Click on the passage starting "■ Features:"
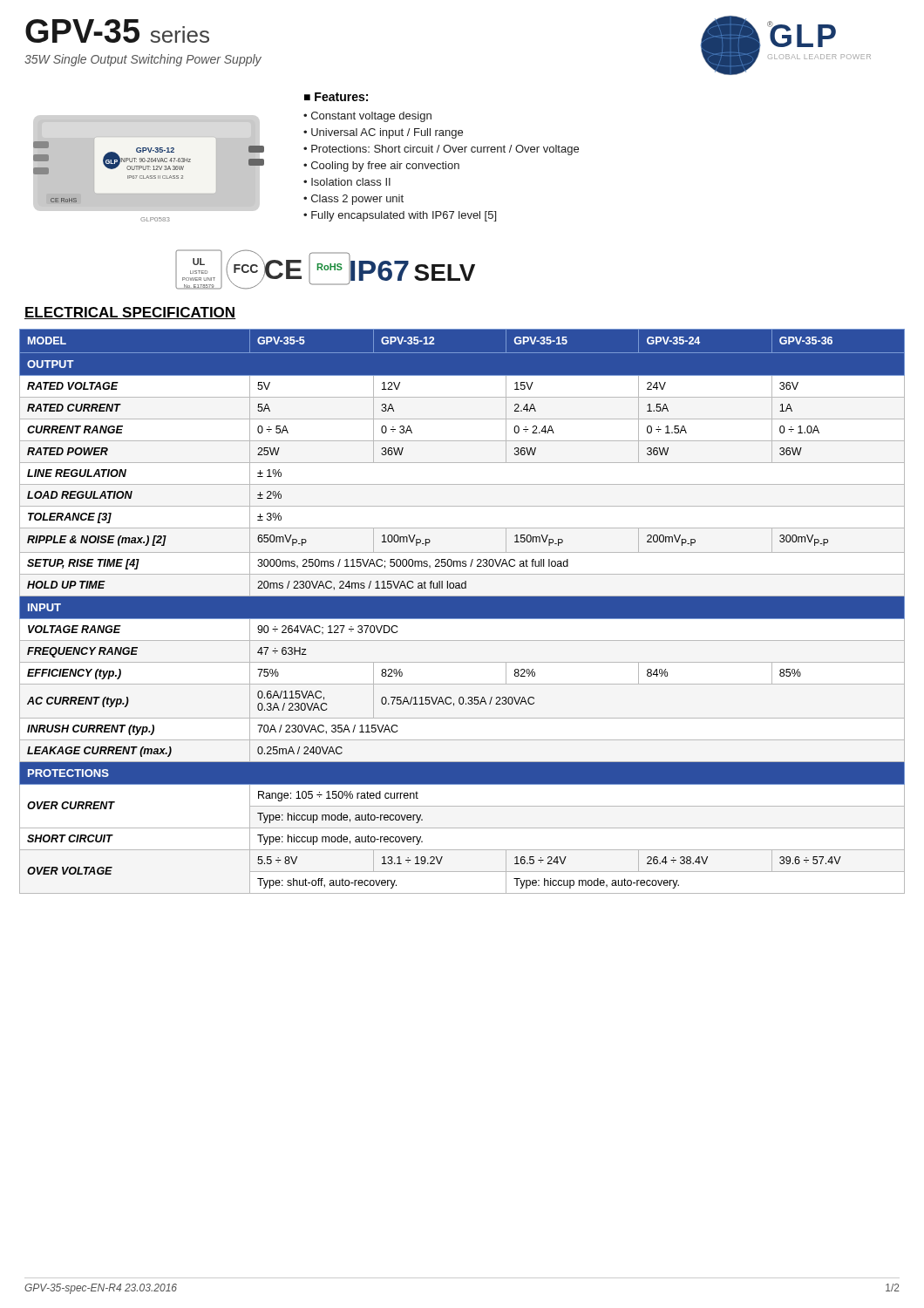 point(336,97)
